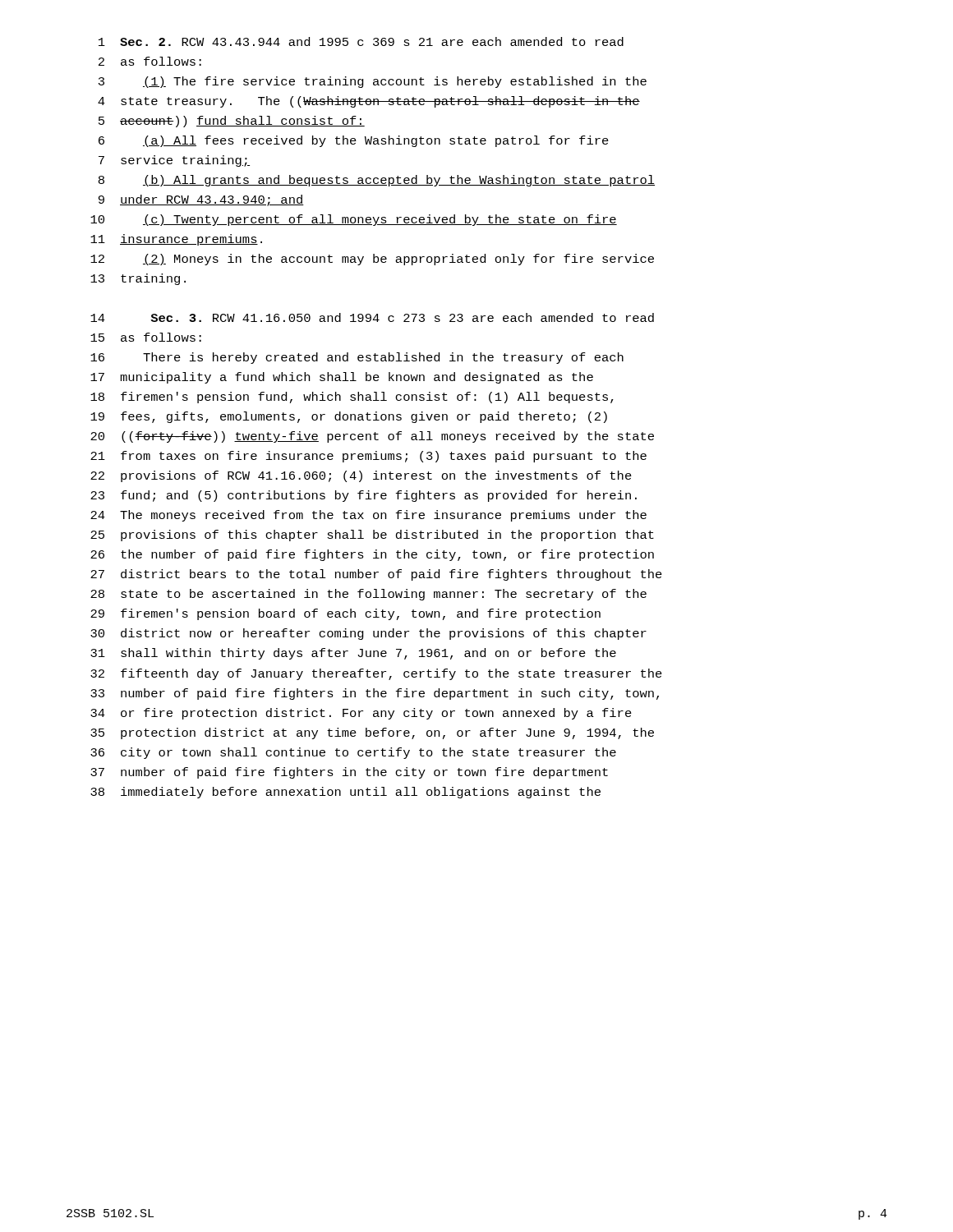953x1232 pixels.
Task: Click on the list item containing "4 state treasury. The ((Washington"
Action: point(476,102)
